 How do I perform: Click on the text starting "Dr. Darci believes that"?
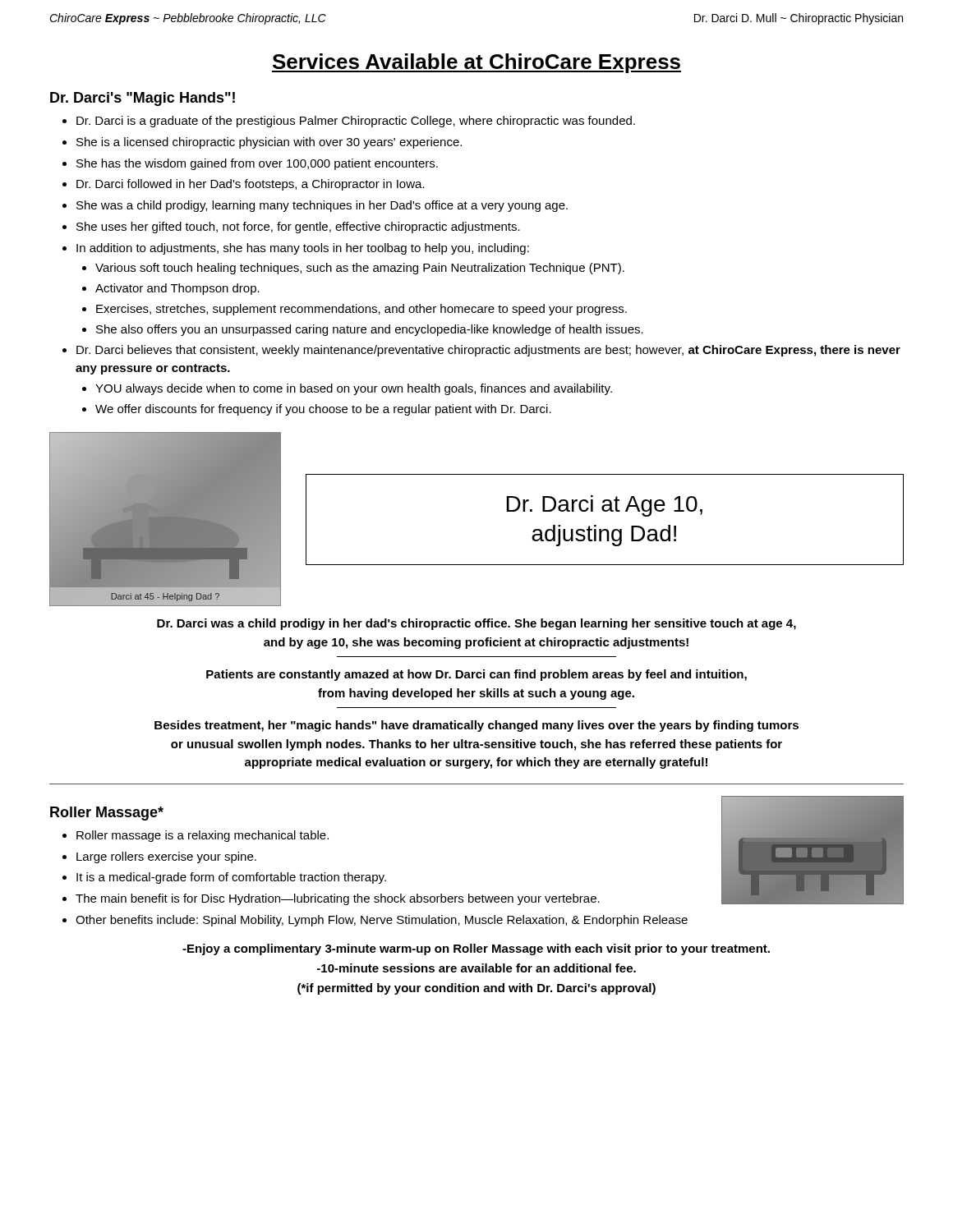490,380
